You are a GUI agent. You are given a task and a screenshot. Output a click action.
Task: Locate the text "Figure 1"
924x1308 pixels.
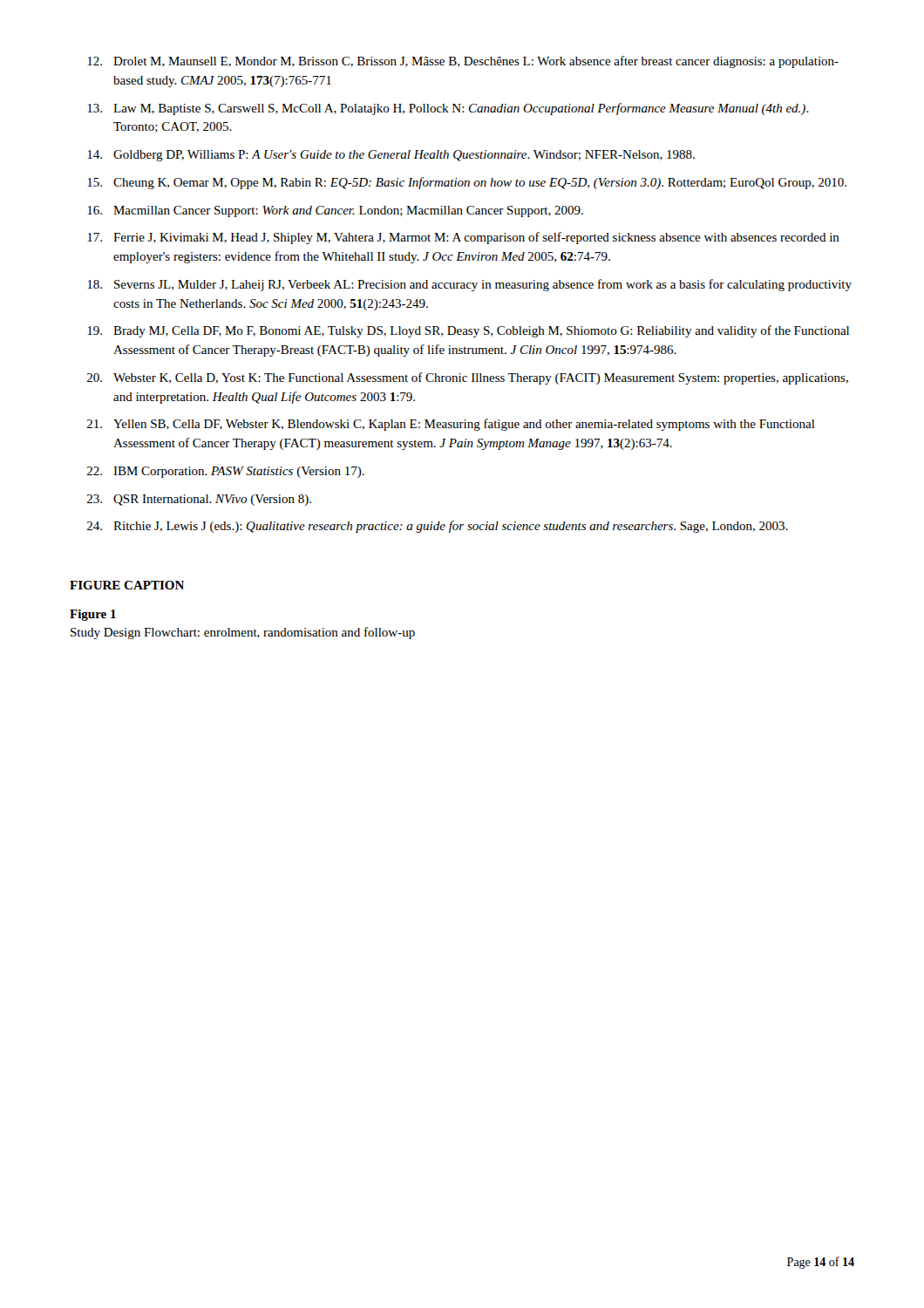(x=93, y=614)
